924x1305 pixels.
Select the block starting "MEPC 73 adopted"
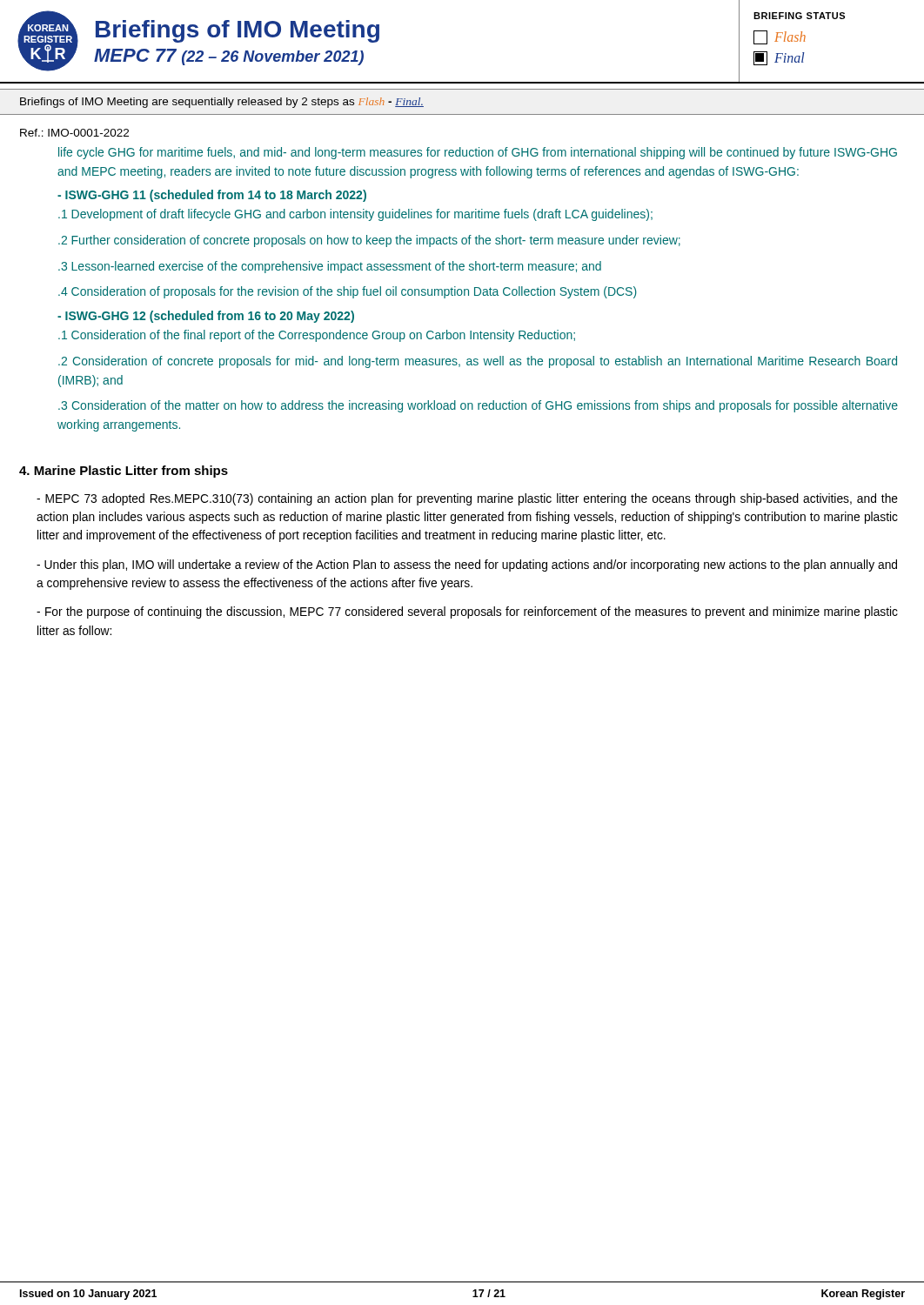pos(467,517)
